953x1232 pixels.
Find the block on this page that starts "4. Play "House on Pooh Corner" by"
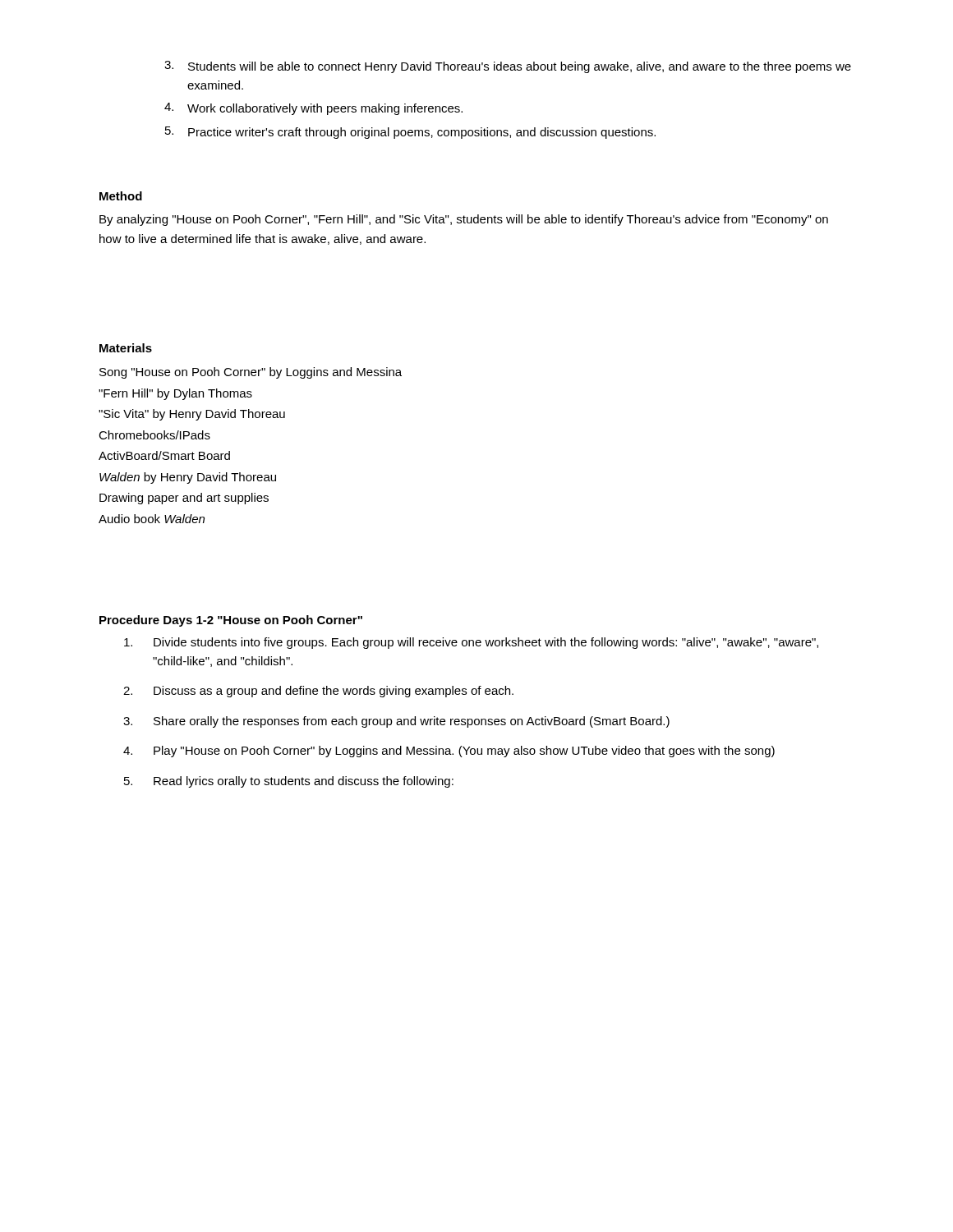[x=489, y=751]
